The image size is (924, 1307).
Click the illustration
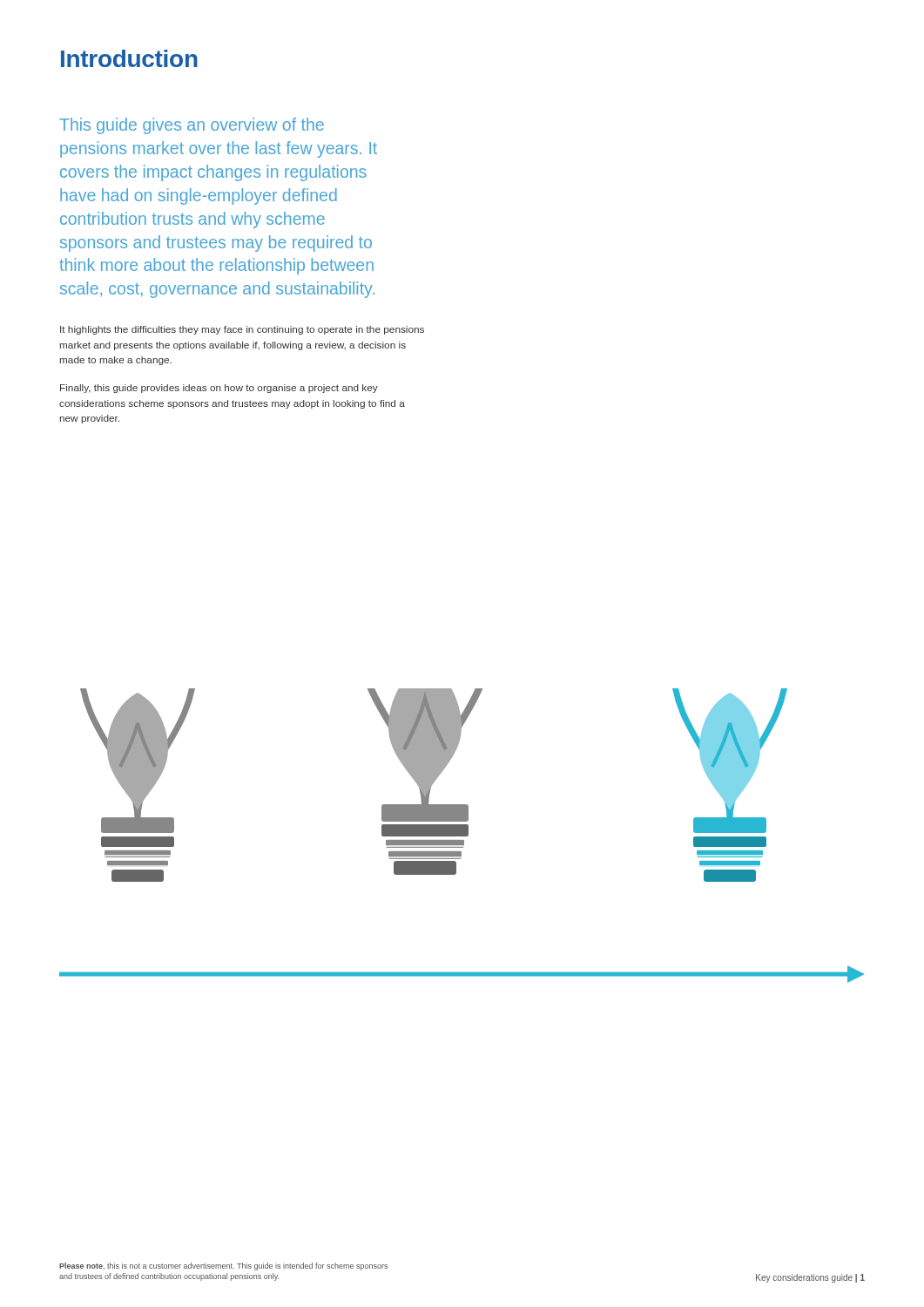coord(462,876)
